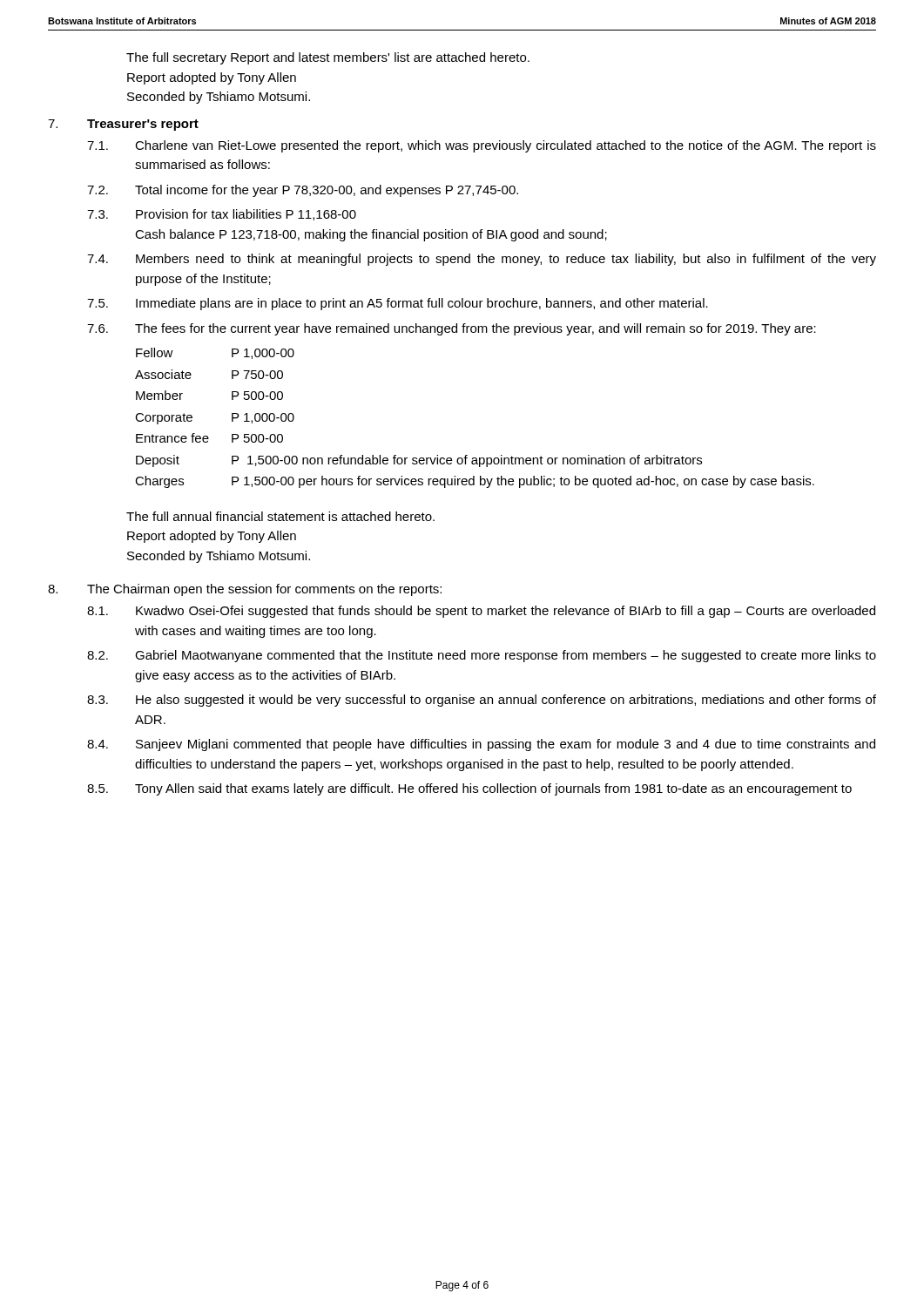The width and height of the screenshot is (924, 1307).
Task: Where is the passage that starts "8.3. He also suggested it would be very"?
Action: 482,710
